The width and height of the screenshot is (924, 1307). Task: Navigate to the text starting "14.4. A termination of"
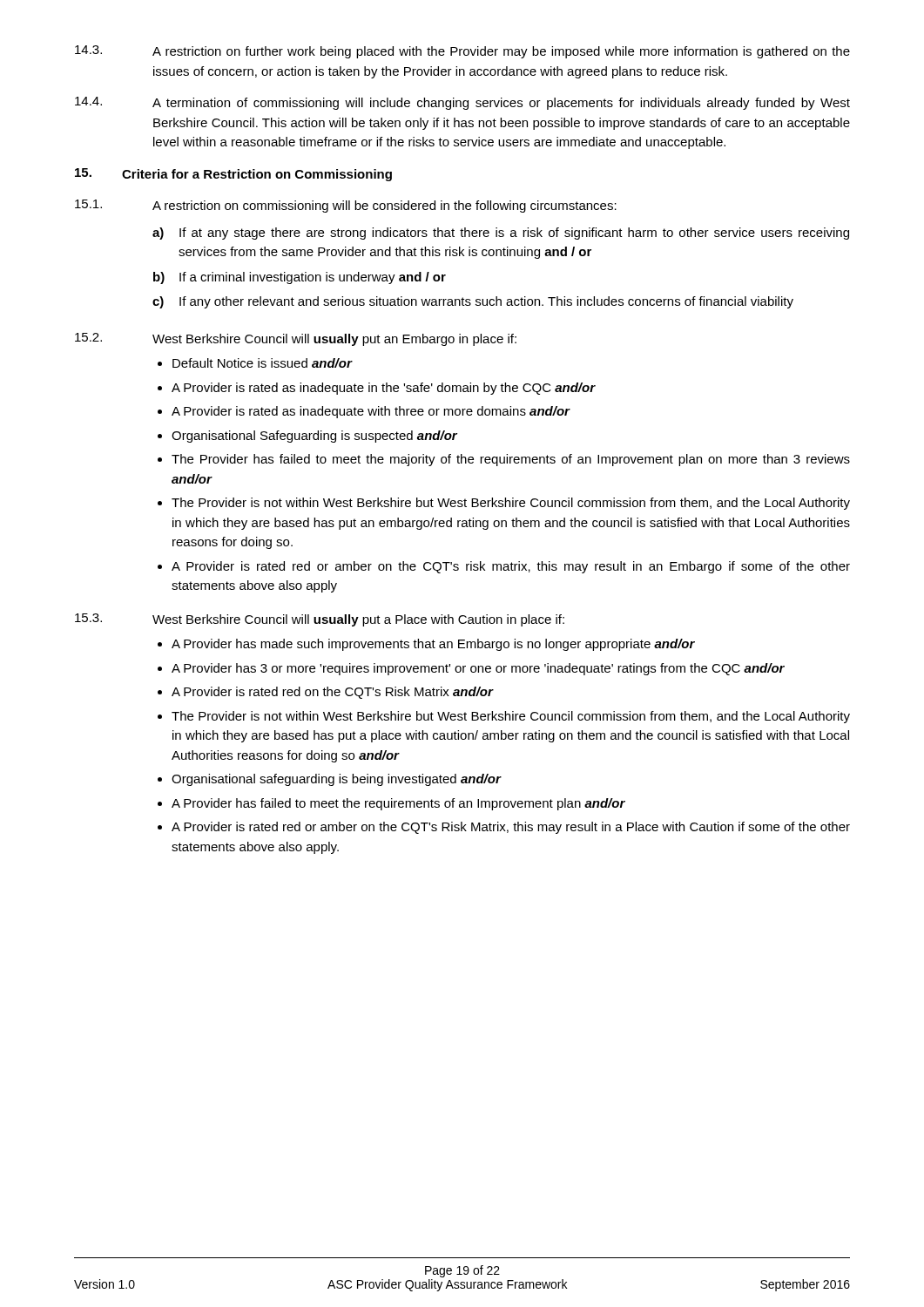click(462, 123)
